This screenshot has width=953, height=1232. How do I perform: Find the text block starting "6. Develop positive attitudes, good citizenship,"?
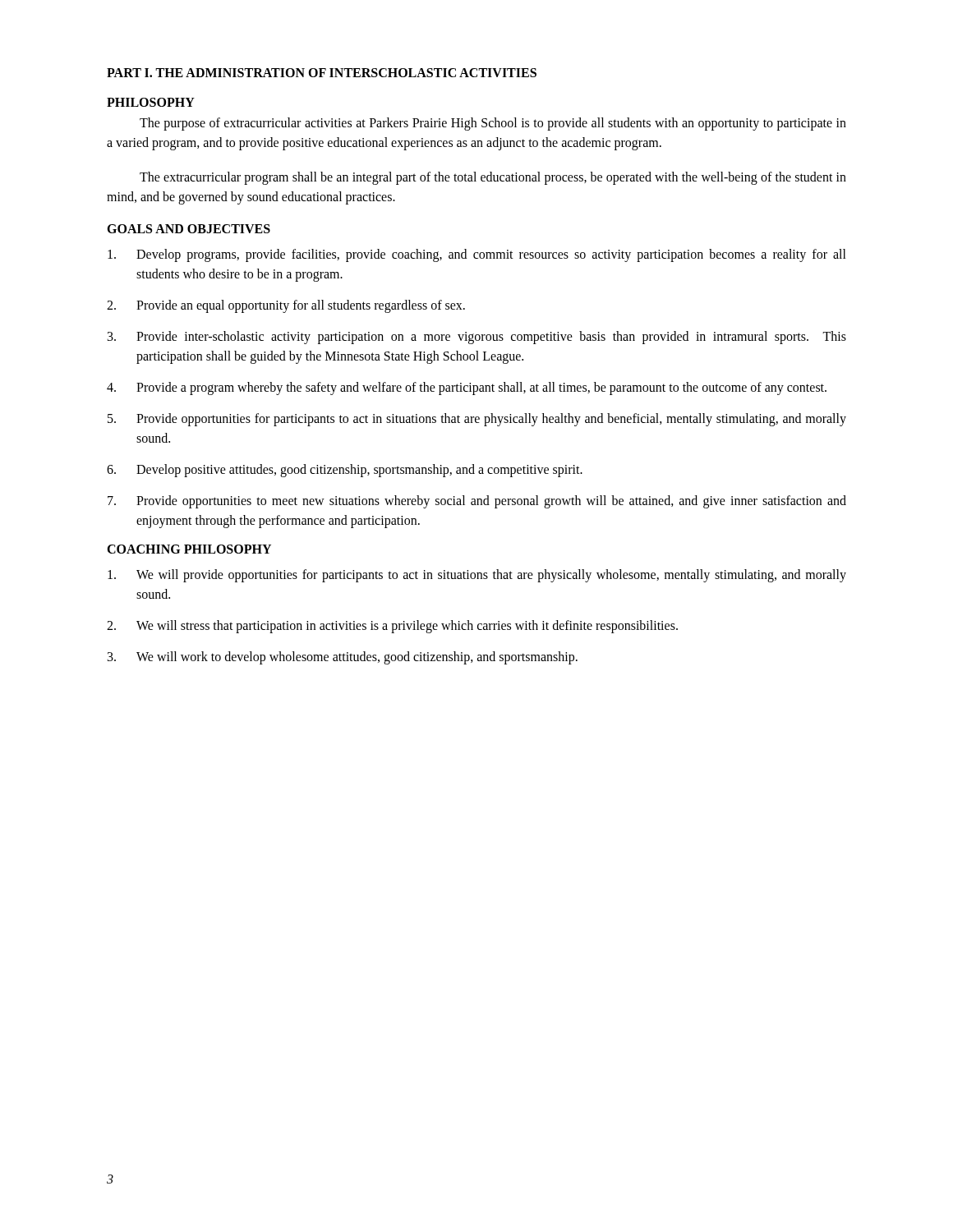coord(476,470)
